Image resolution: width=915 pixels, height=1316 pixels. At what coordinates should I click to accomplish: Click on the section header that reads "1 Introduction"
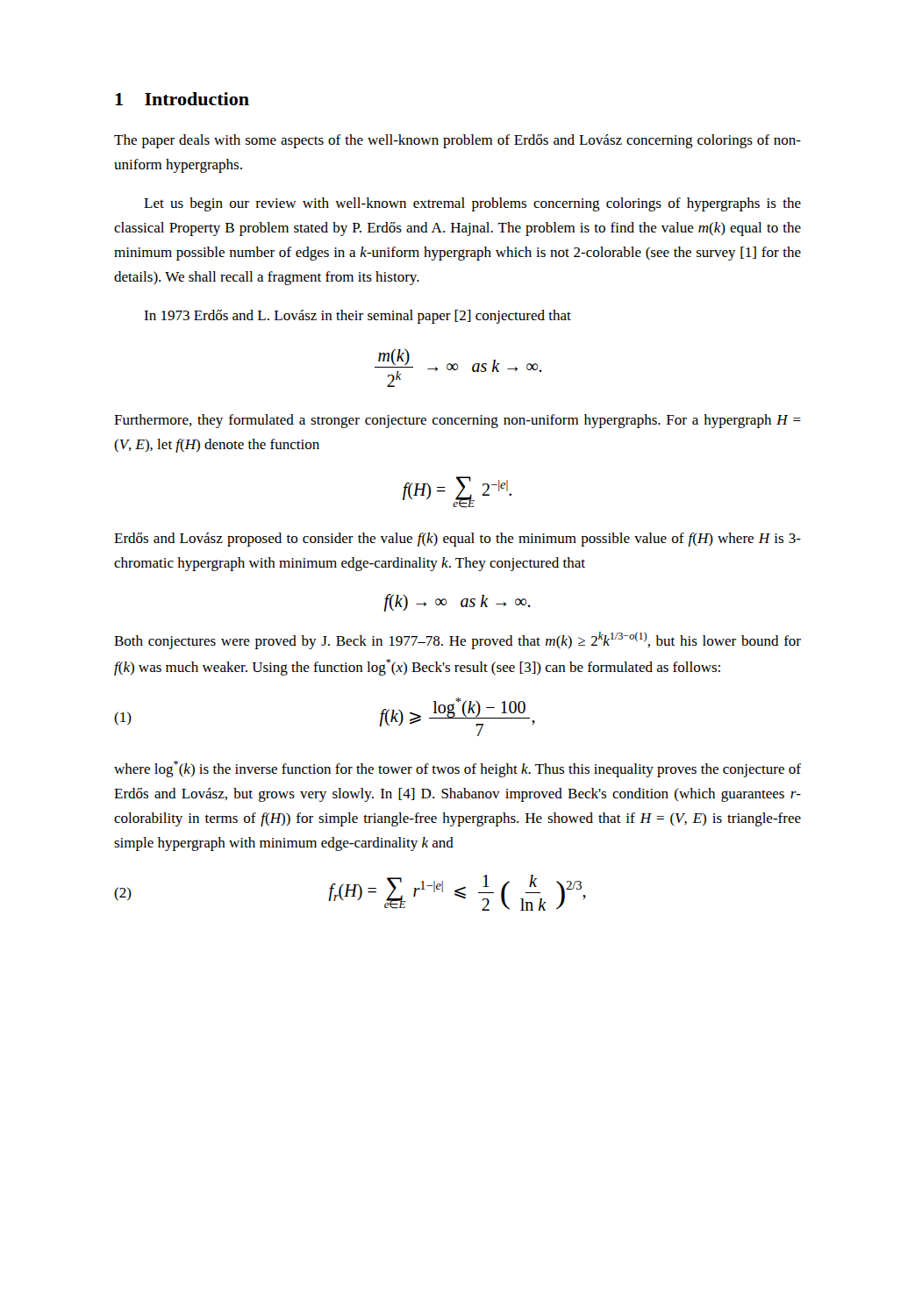point(182,99)
